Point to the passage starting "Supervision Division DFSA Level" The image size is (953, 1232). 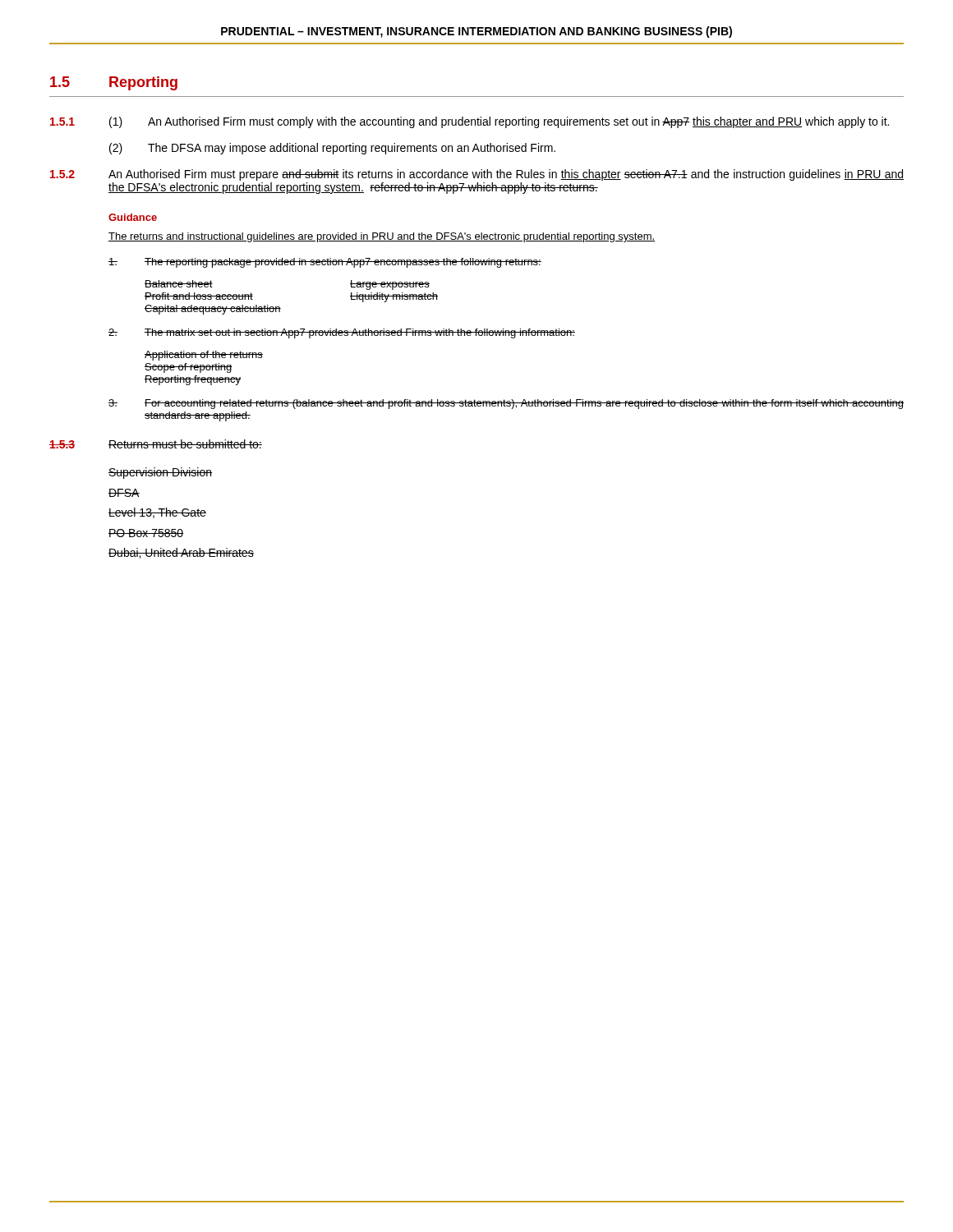tap(160, 473)
